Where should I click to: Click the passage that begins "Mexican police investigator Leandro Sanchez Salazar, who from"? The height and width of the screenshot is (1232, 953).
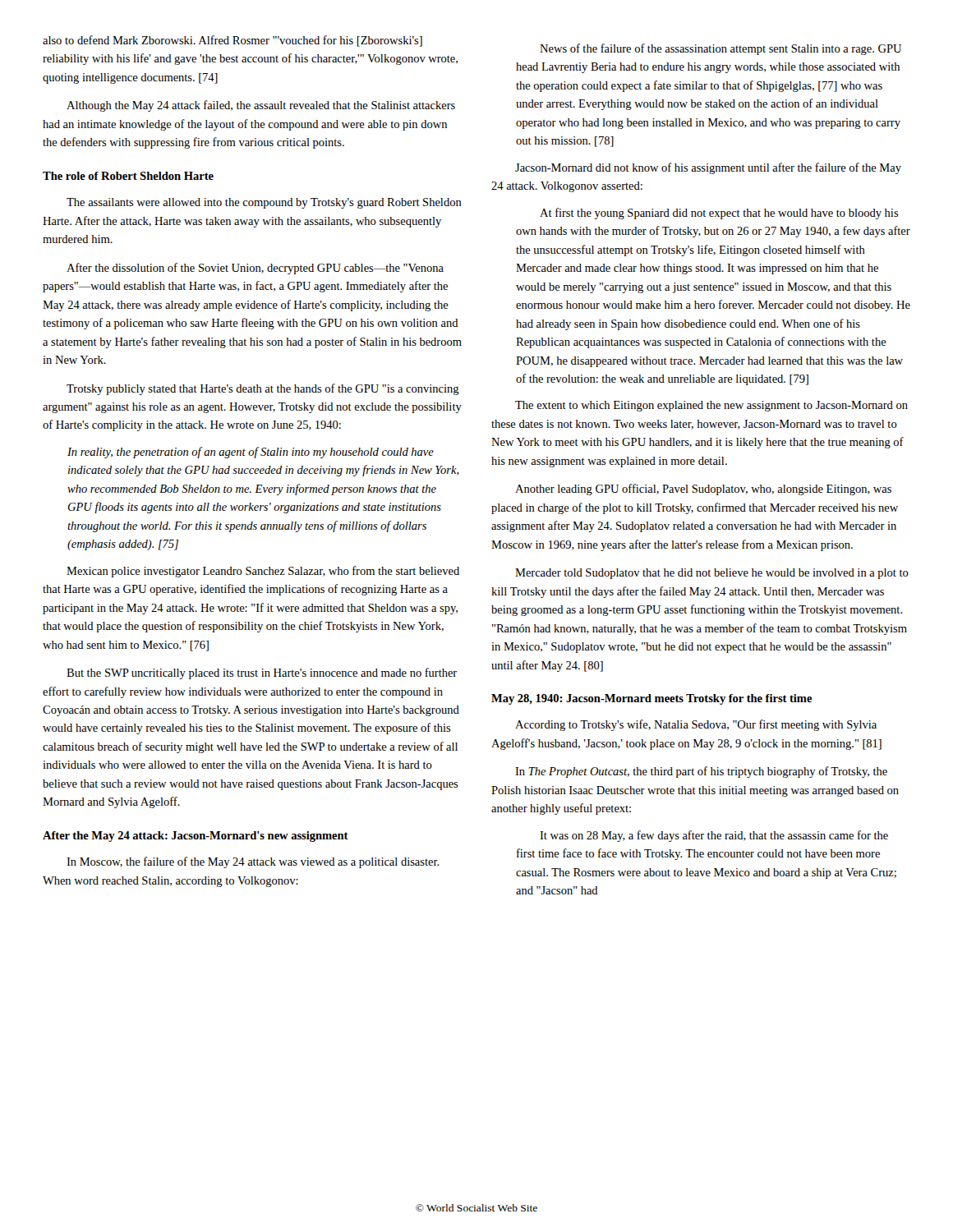pyautogui.click(x=252, y=686)
